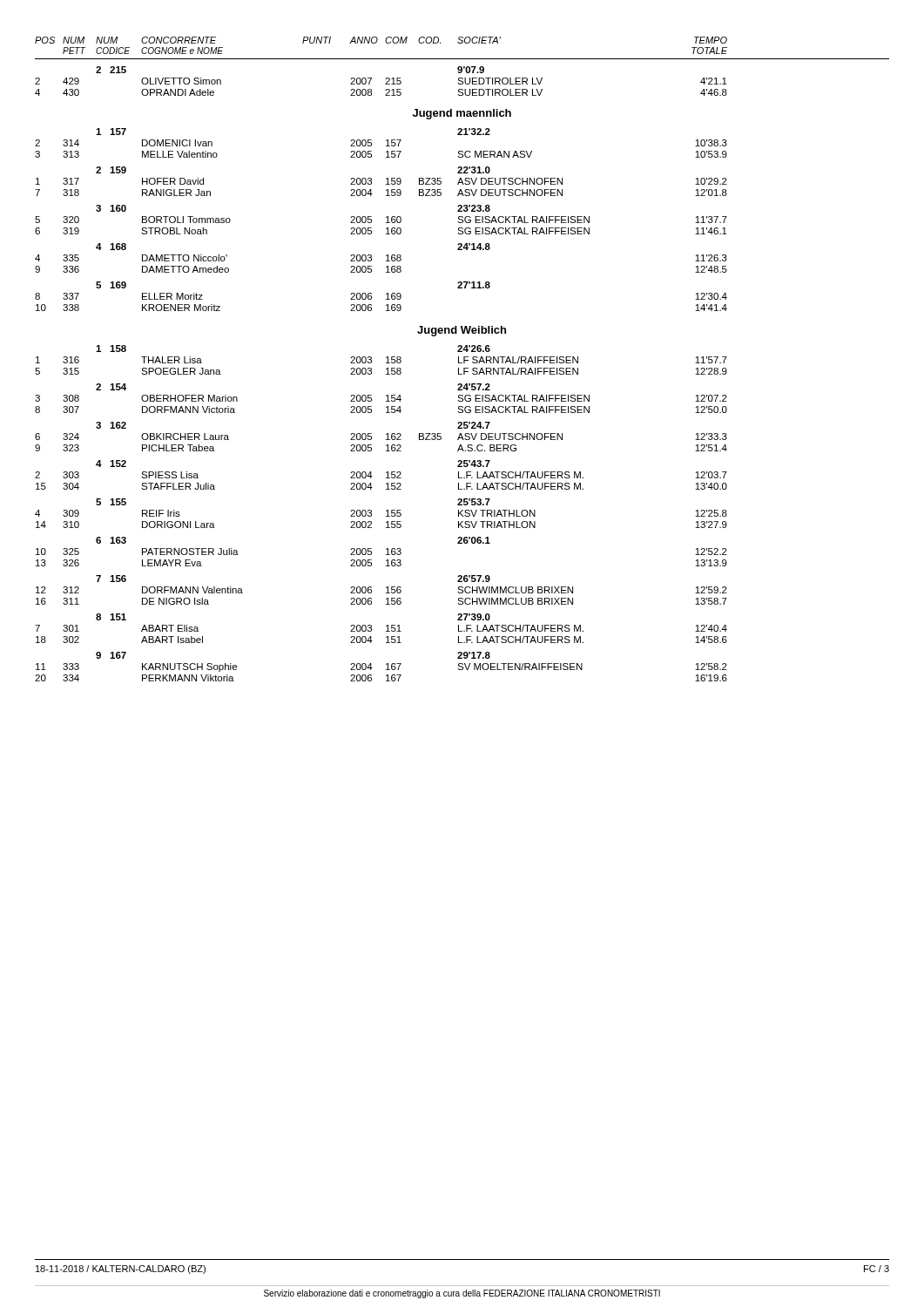This screenshot has height=1307, width=924.
Task: Select the table that reads "8 151 27'39.0 7 301"
Action: point(462,628)
